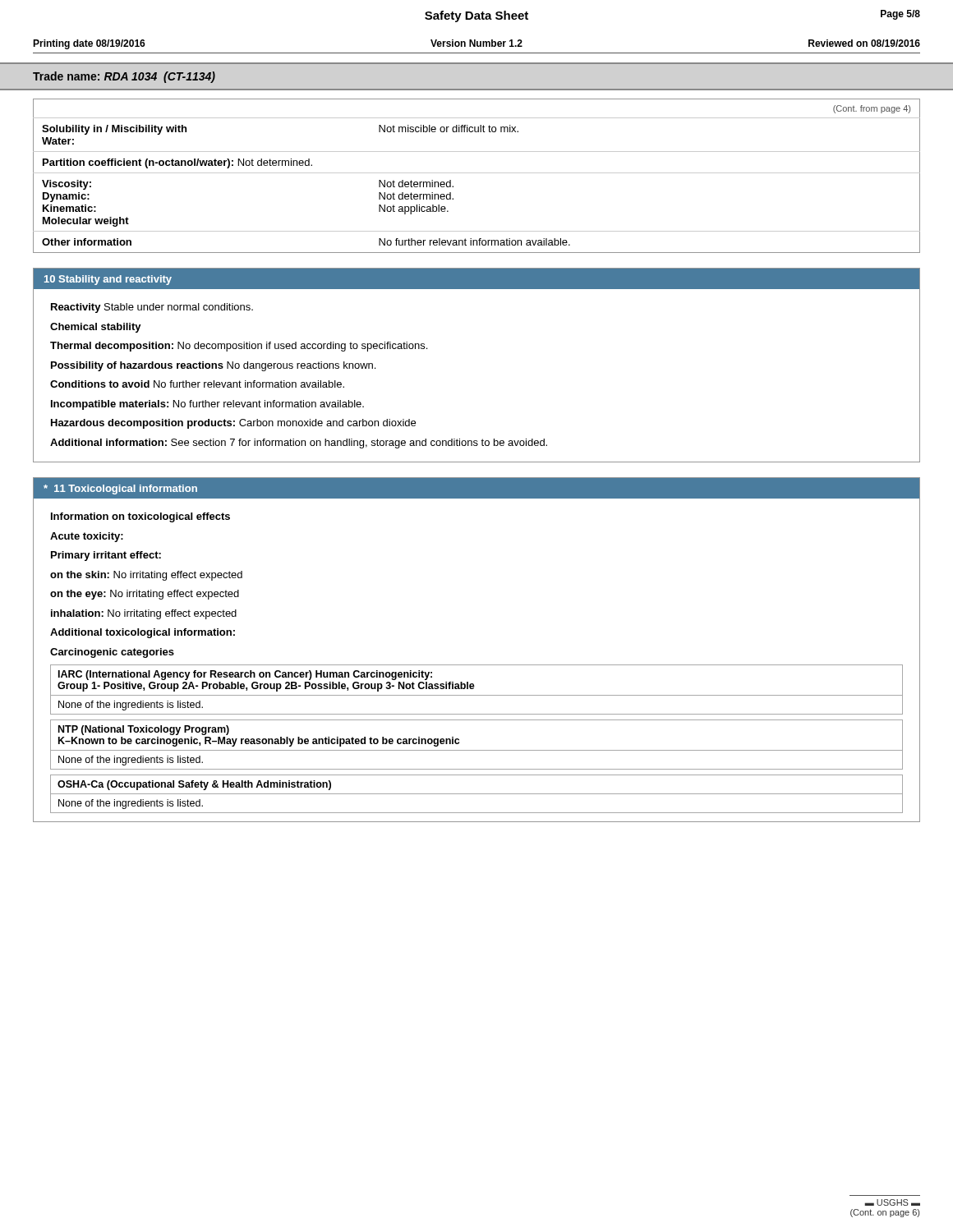Find "Information on toxicological effects" on this page

click(x=140, y=516)
